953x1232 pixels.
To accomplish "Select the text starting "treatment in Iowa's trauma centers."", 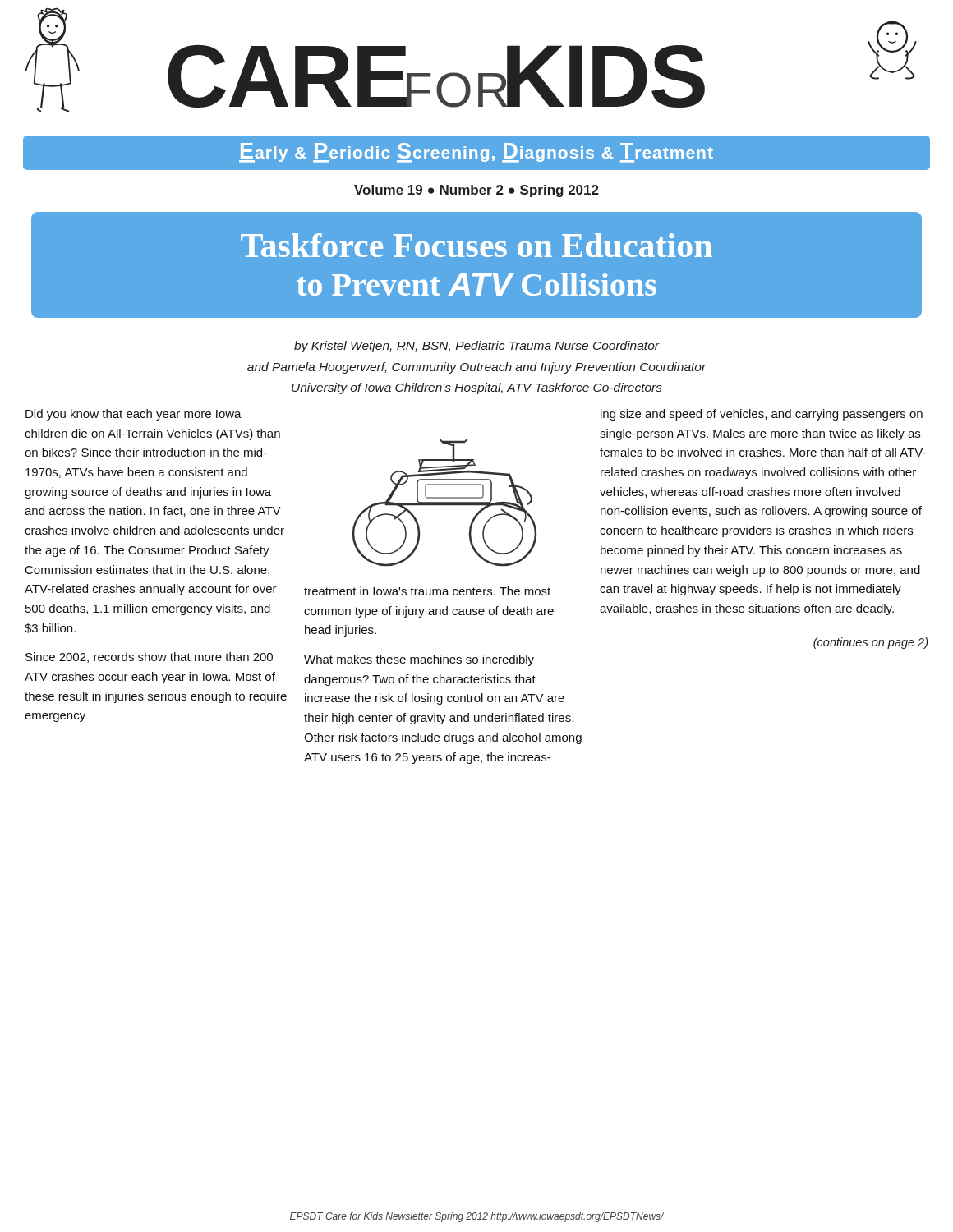I will 444,674.
